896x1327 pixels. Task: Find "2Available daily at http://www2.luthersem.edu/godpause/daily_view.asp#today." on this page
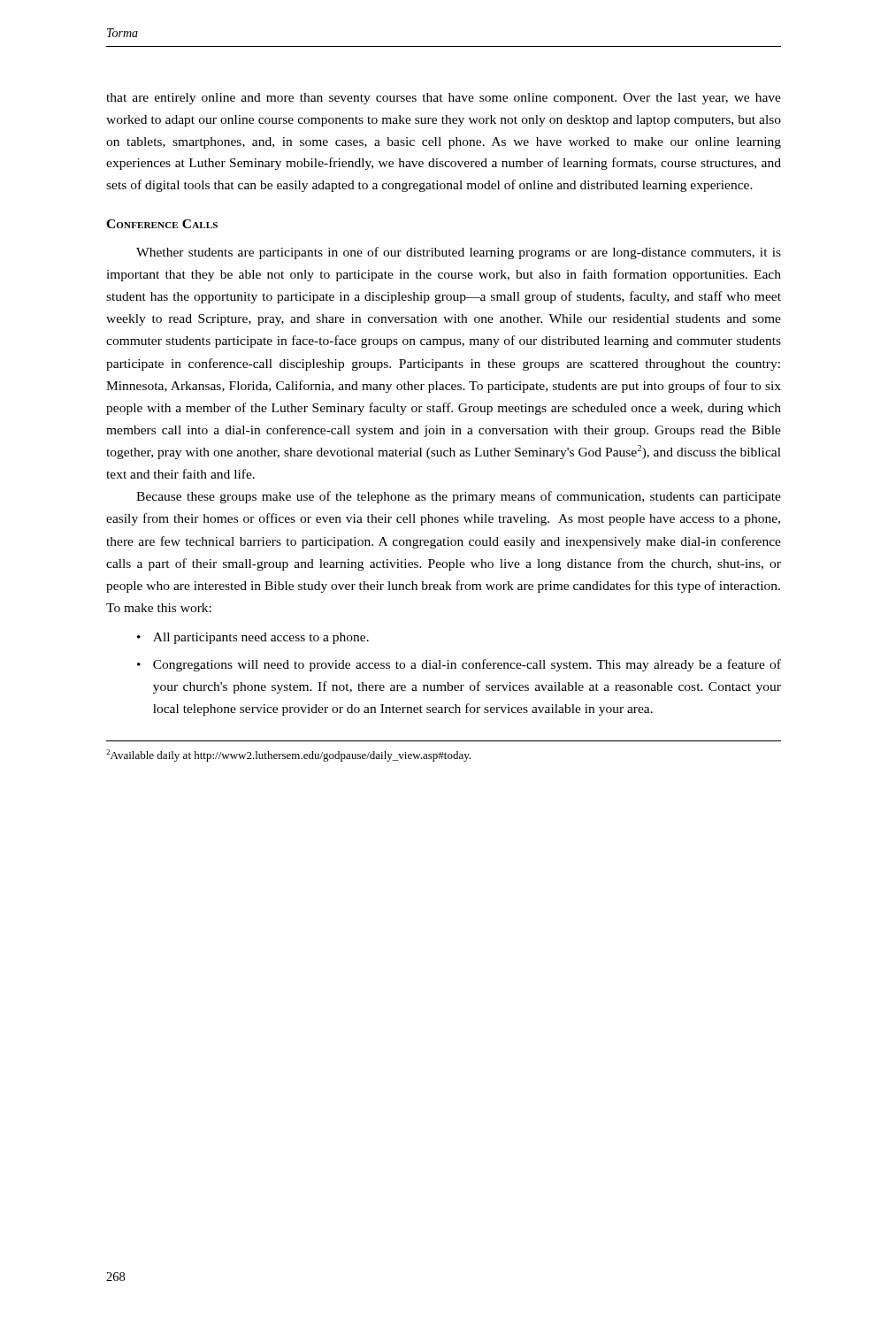pos(289,755)
